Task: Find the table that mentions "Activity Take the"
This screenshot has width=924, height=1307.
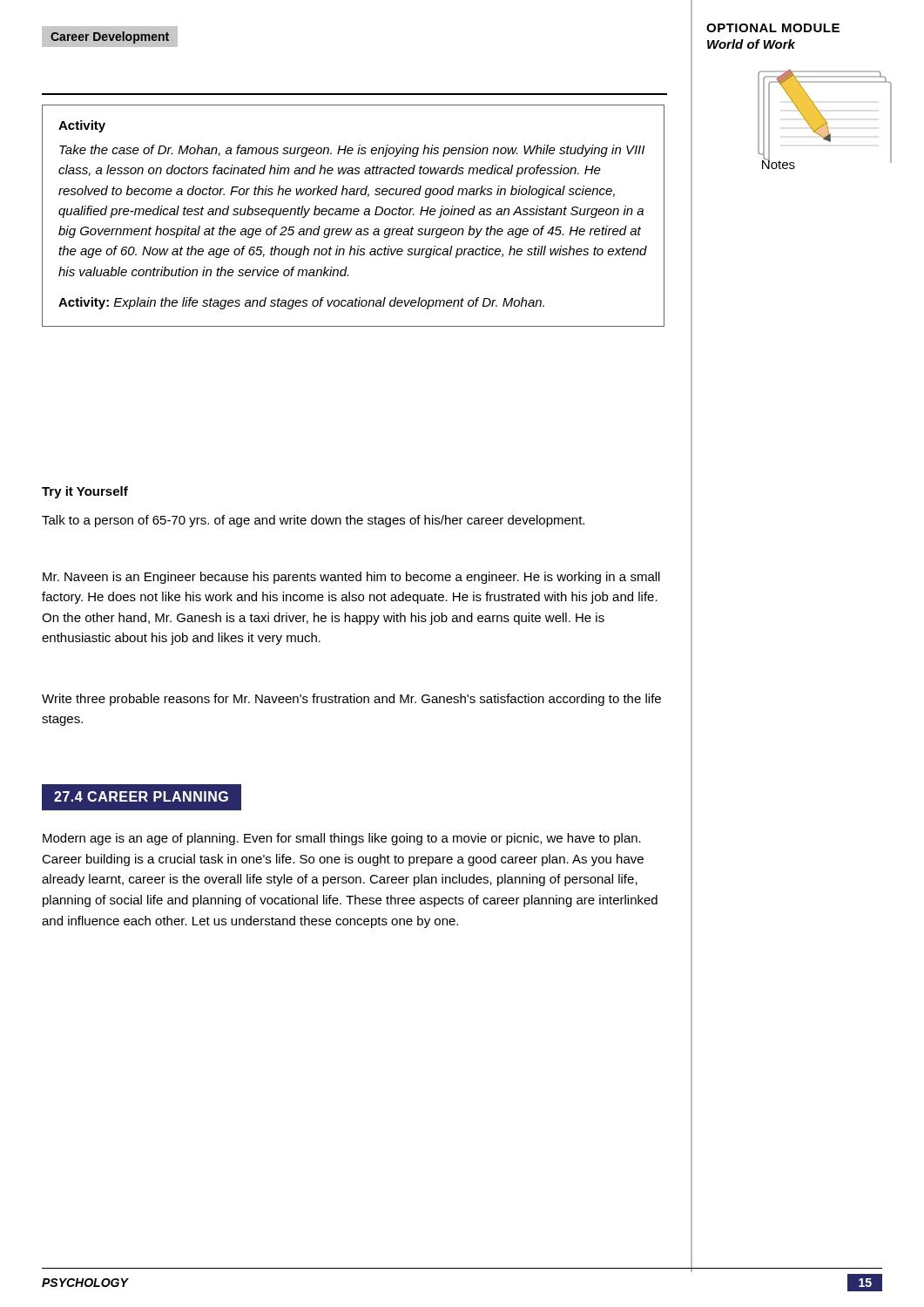Action: pos(353,216)
